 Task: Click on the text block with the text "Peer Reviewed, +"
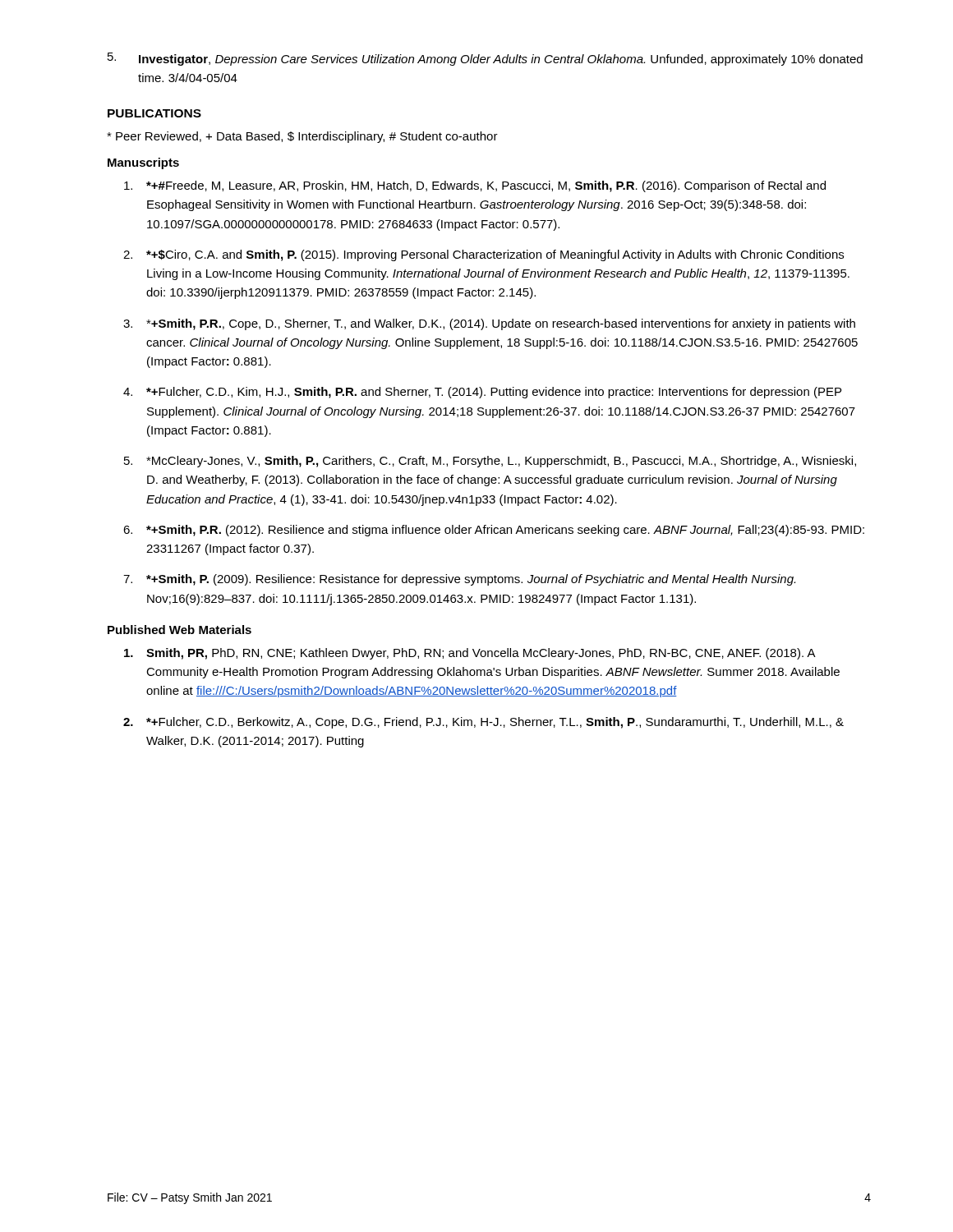coord(302,136)
